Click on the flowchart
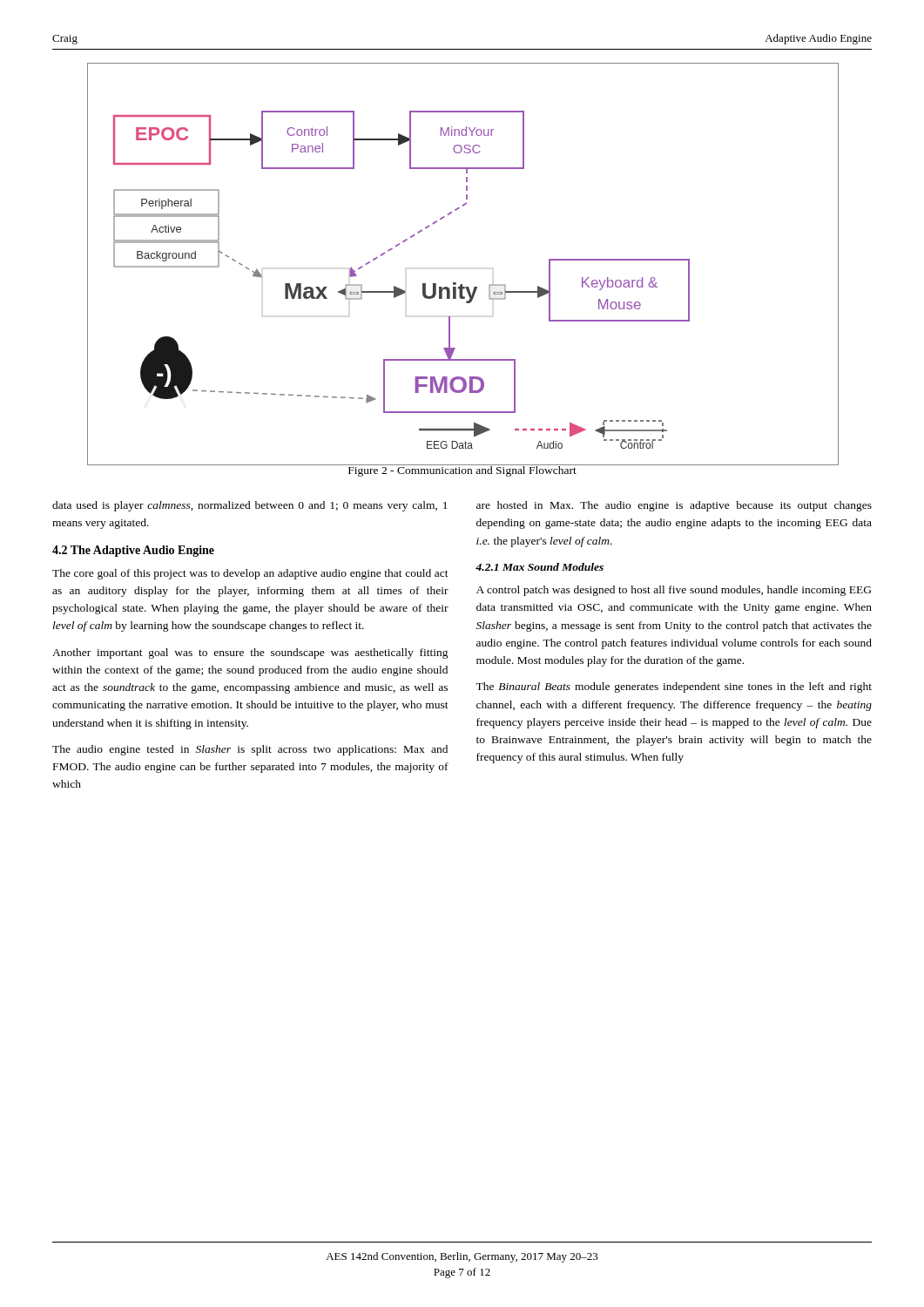 (x=462, y=264)
